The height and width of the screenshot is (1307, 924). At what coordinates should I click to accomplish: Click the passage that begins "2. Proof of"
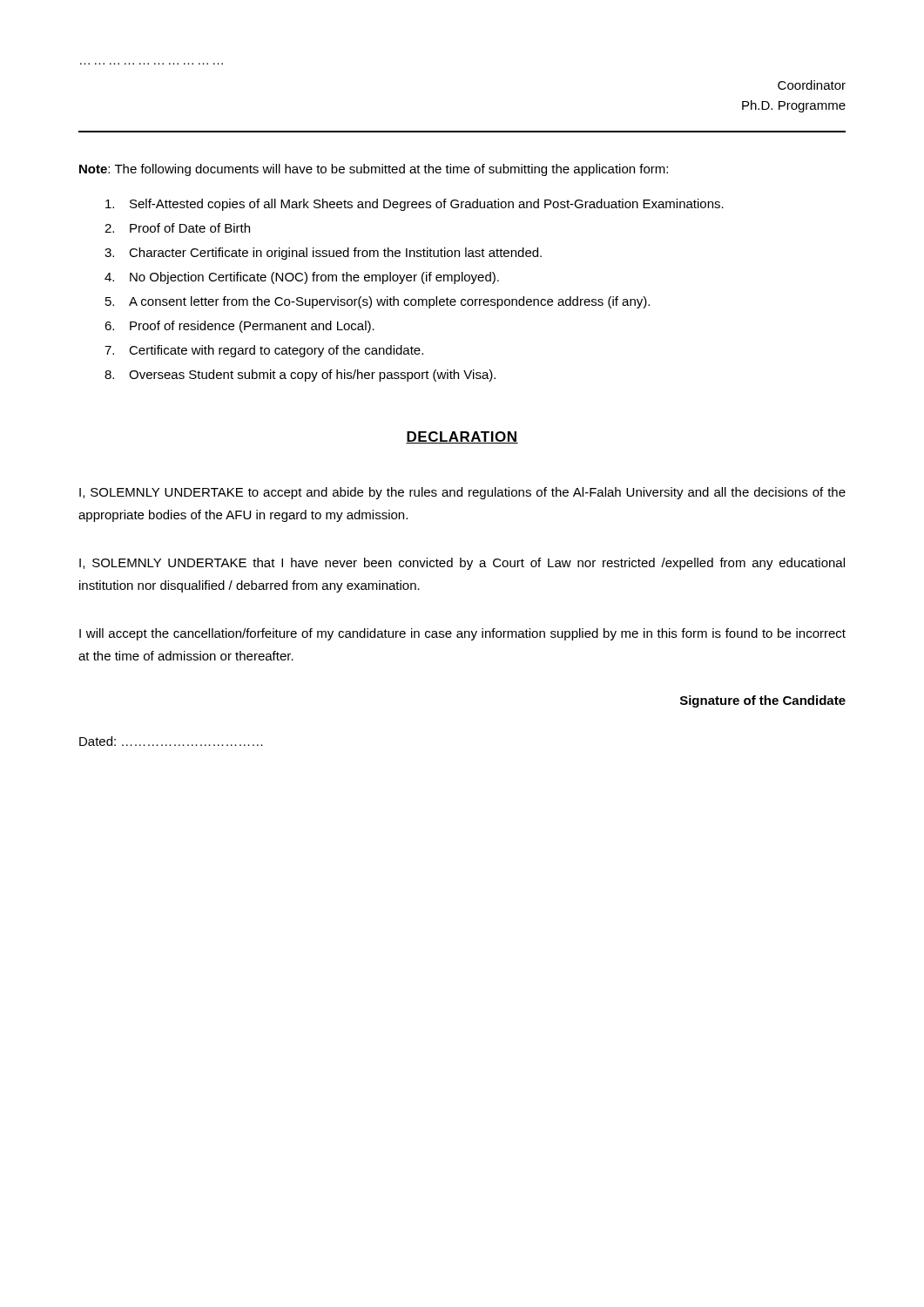(177, 228)
